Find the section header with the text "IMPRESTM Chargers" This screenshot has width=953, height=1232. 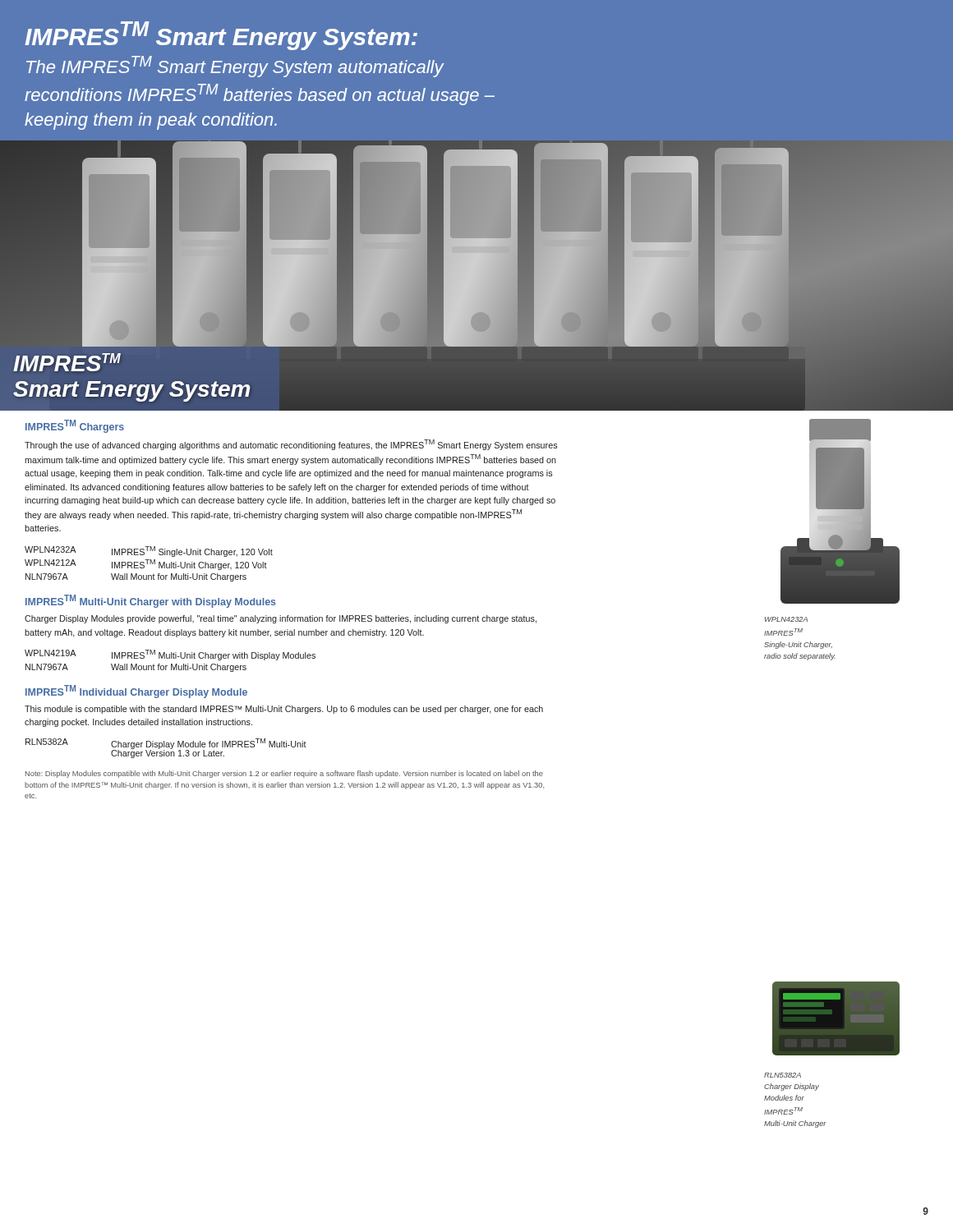coord(75,426)
